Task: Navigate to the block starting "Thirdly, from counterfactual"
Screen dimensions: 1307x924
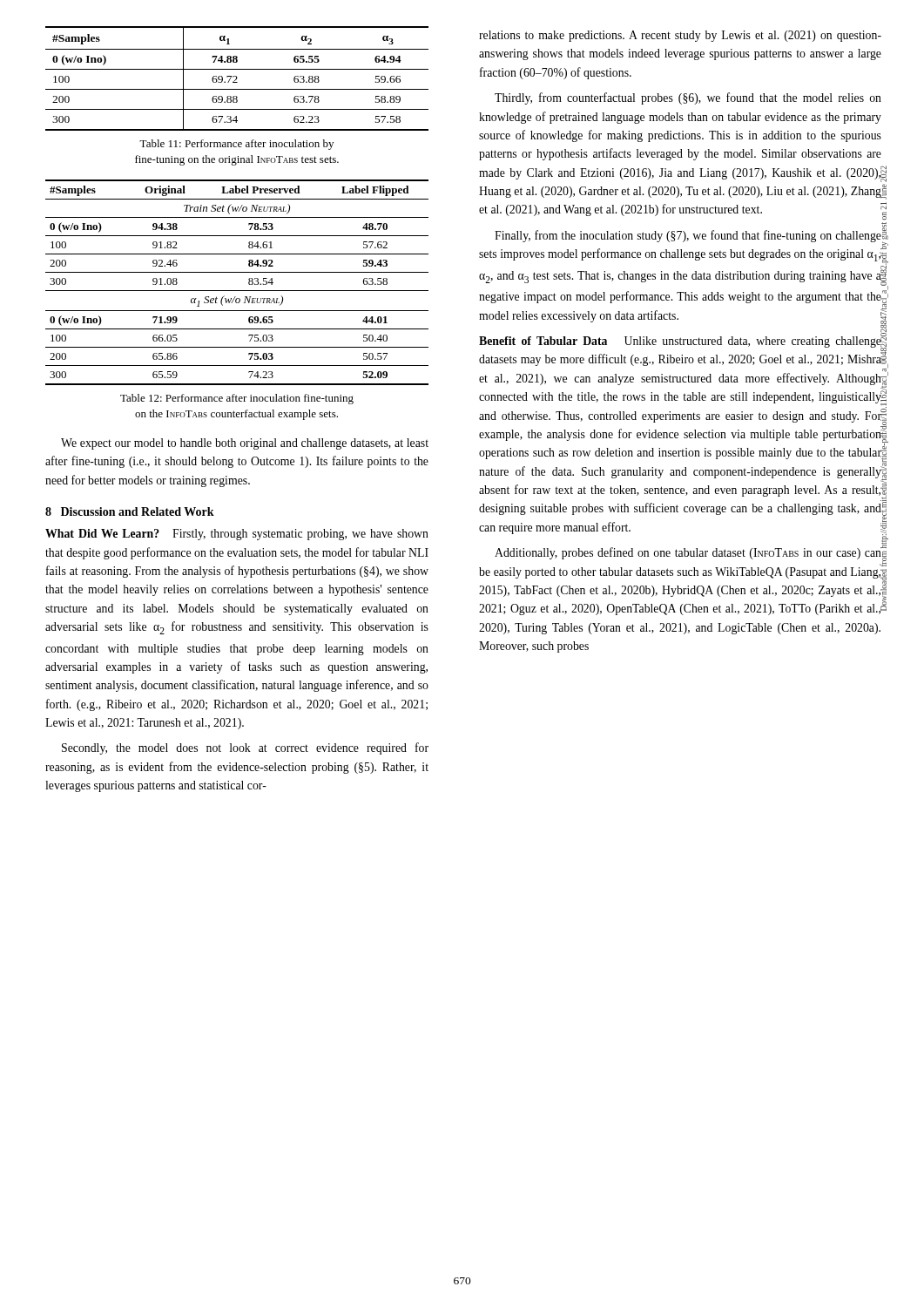Action: pyautogui.click(x=680, y=154)
